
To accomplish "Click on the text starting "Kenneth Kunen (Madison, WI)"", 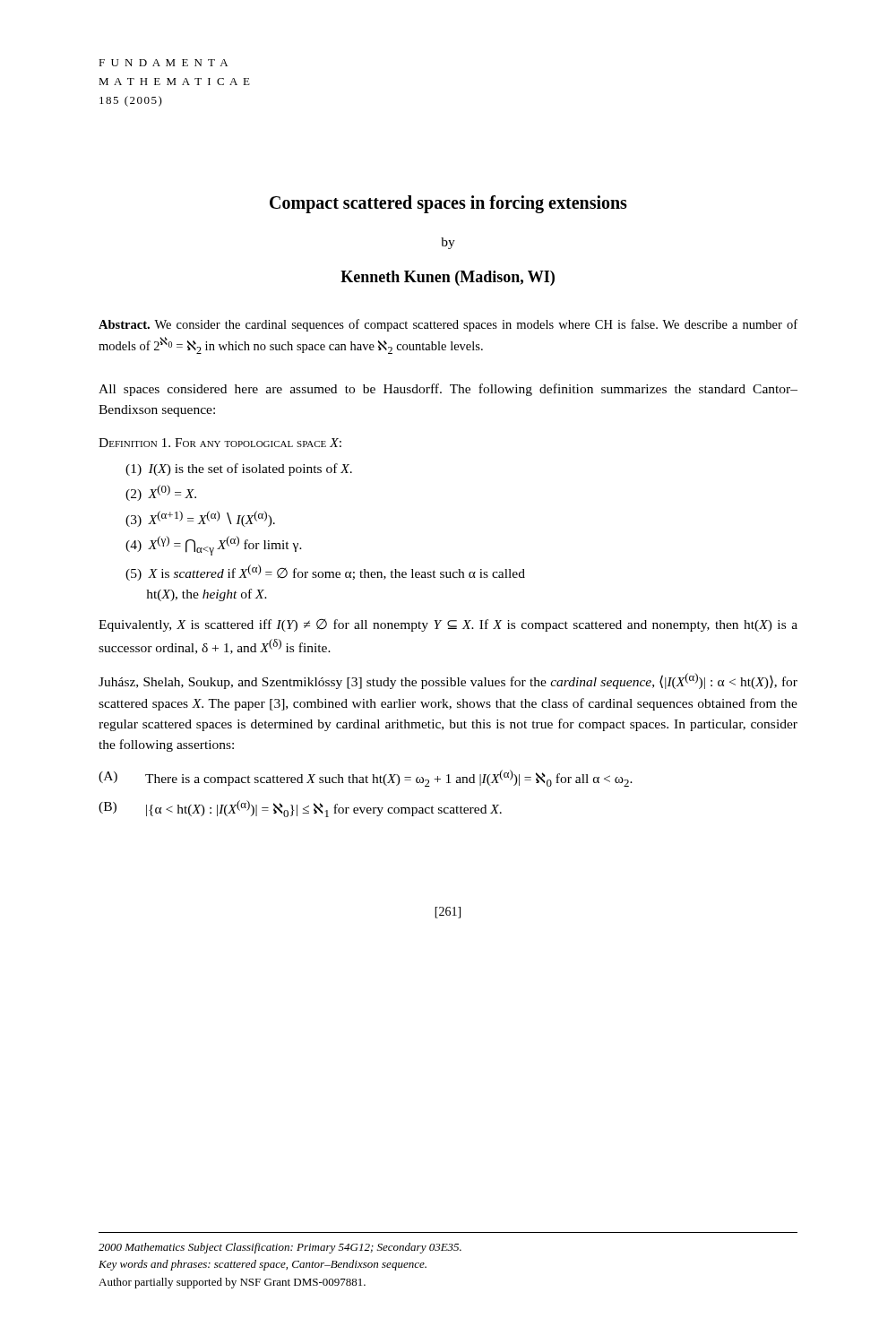I will click(x=448, y=277).
